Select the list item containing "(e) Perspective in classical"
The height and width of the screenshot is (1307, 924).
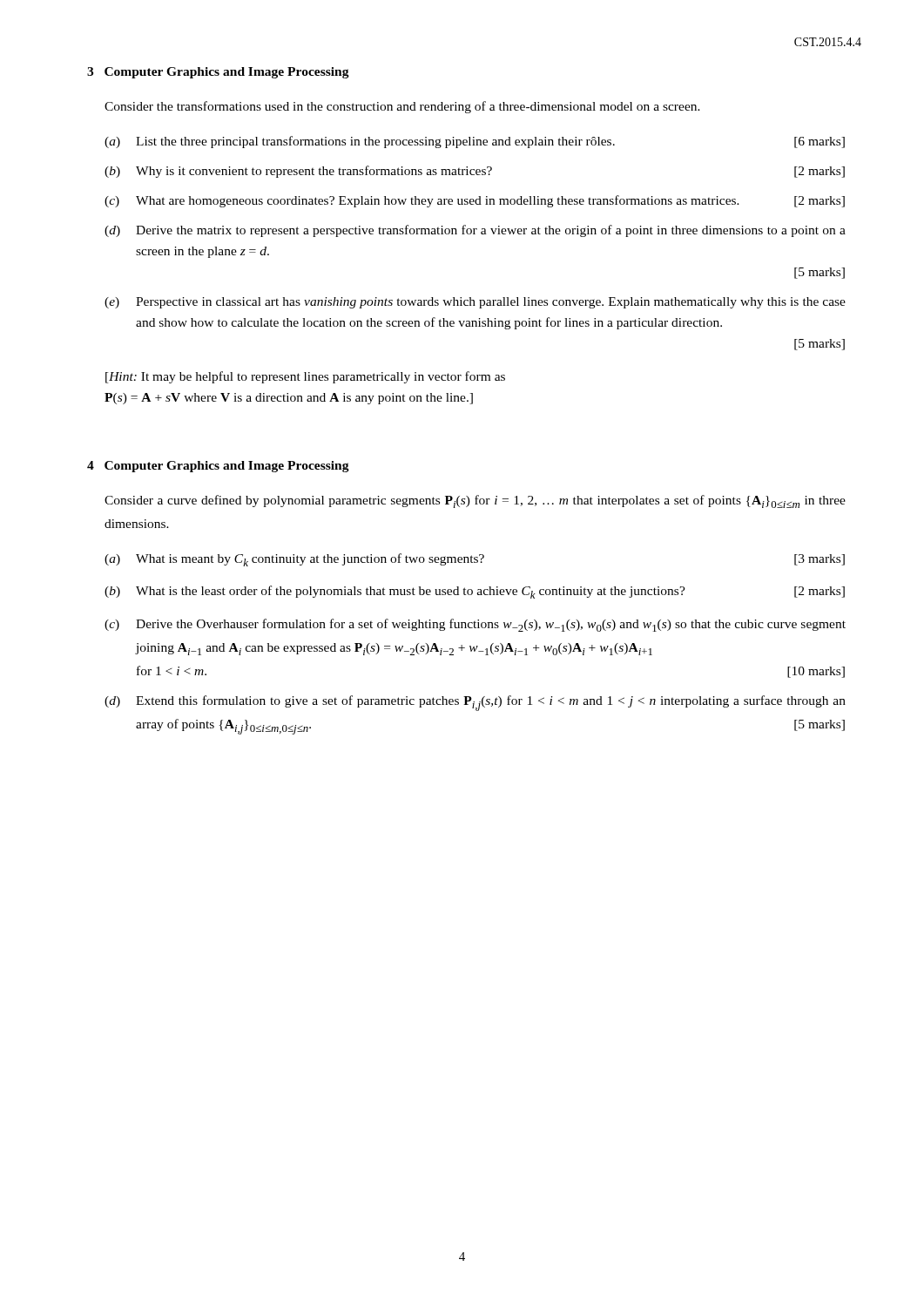pyautogui.click(x=475, y=323)
